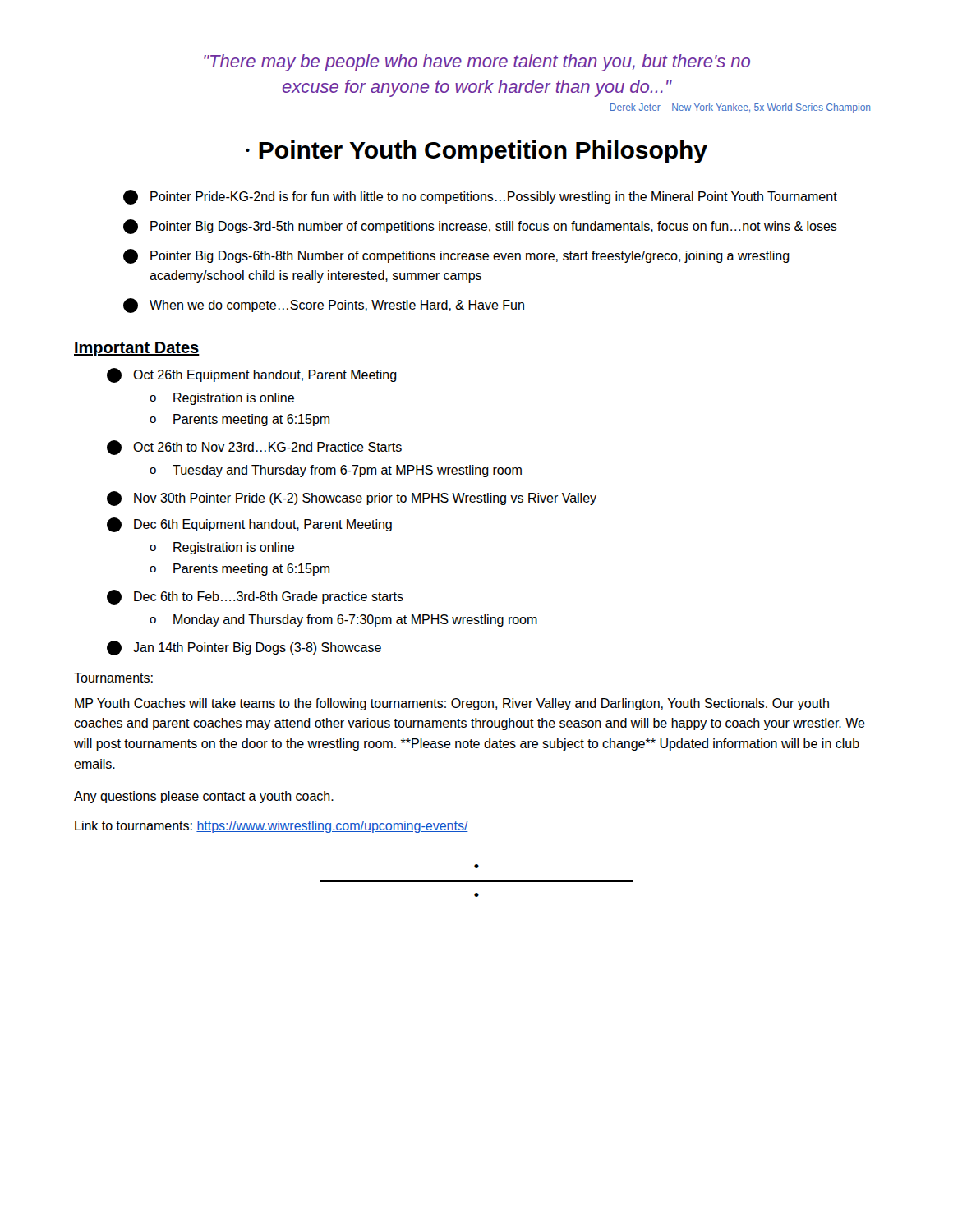Where is the passage that starts "Tuesday and Thursday from 6-7pm at MPHS wrestling"?

pos(347,470)
